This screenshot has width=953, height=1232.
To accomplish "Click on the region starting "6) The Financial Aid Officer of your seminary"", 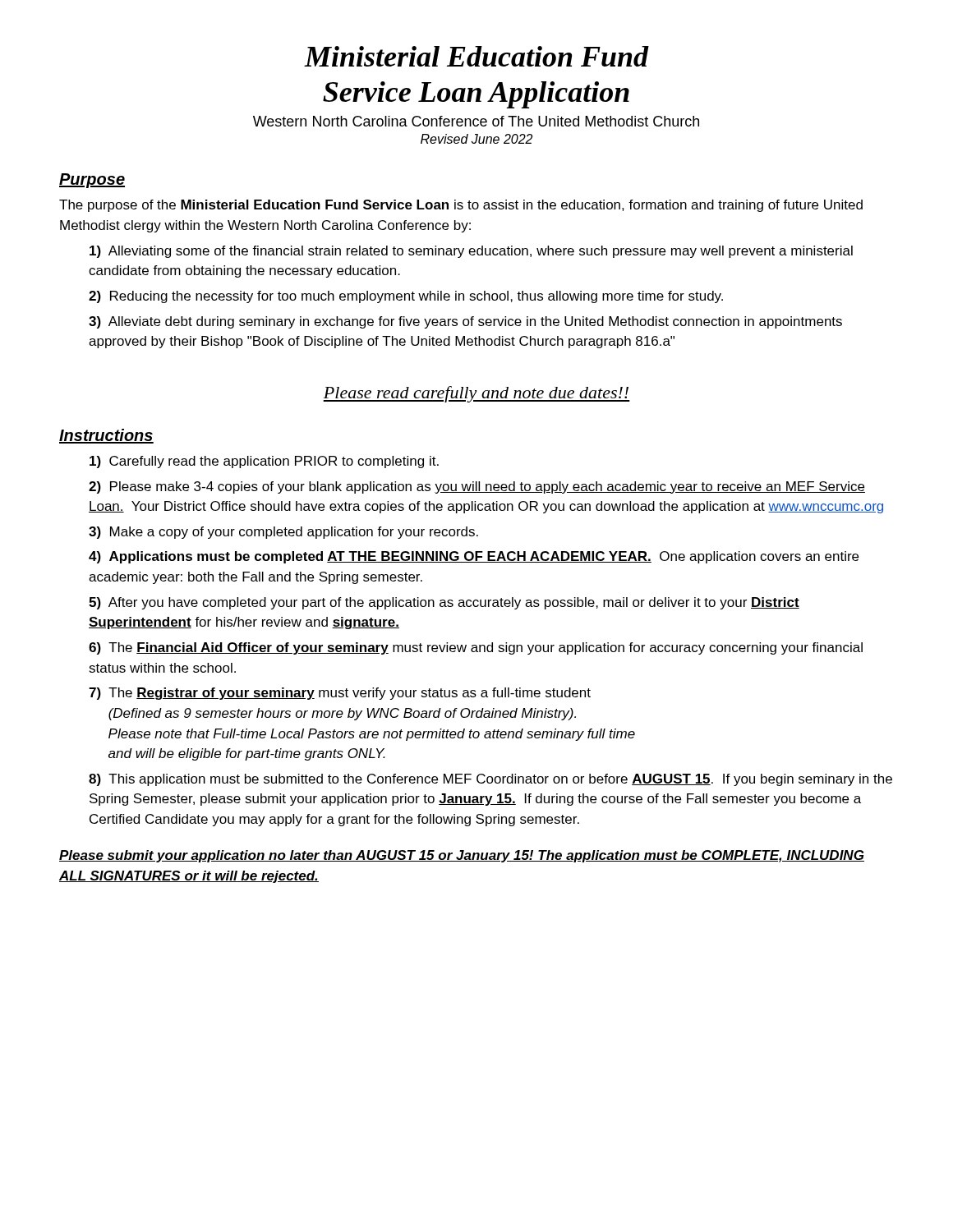I will [x=476, y=658].
